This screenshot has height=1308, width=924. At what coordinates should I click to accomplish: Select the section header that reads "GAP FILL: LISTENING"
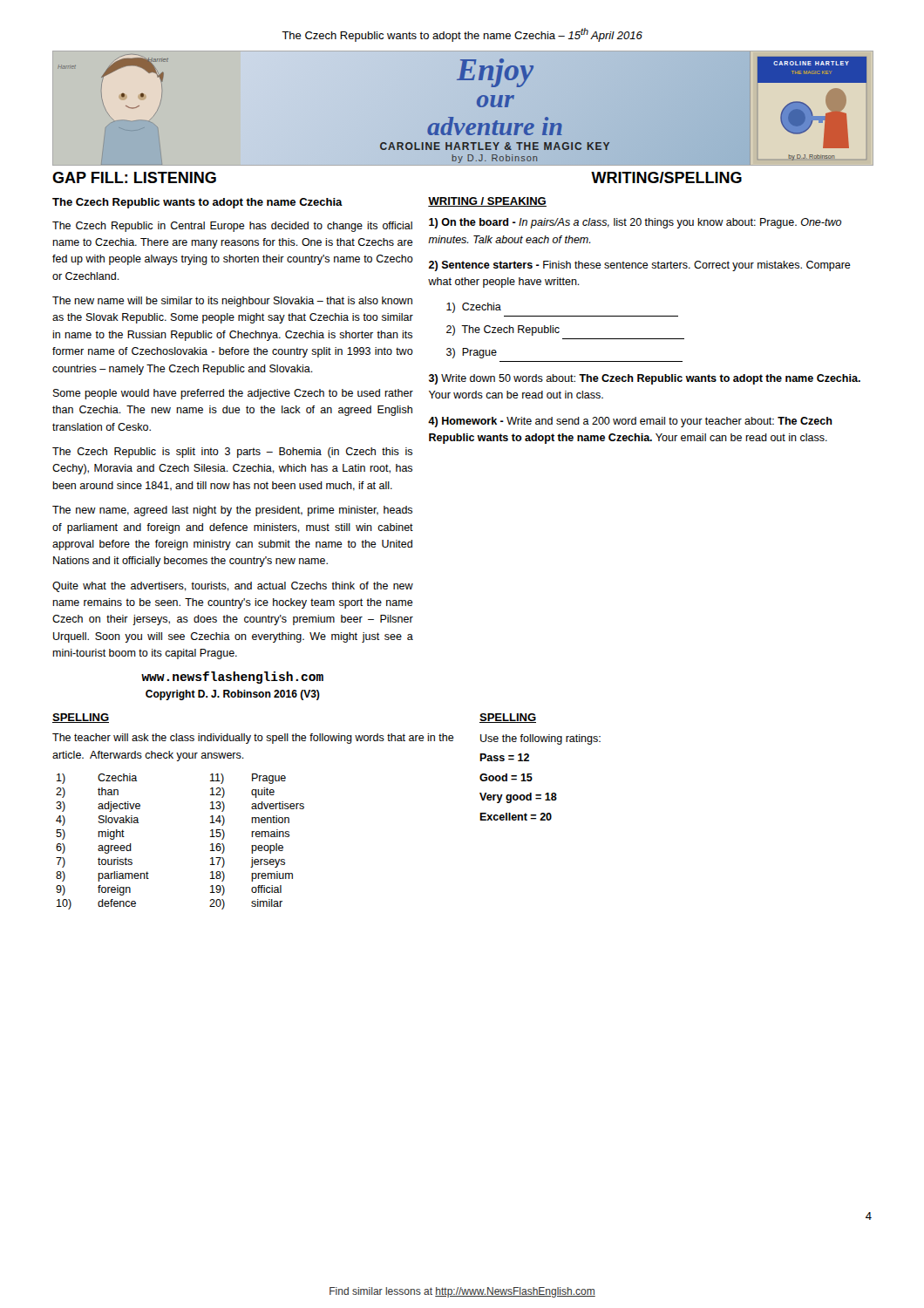click(135, 178)
